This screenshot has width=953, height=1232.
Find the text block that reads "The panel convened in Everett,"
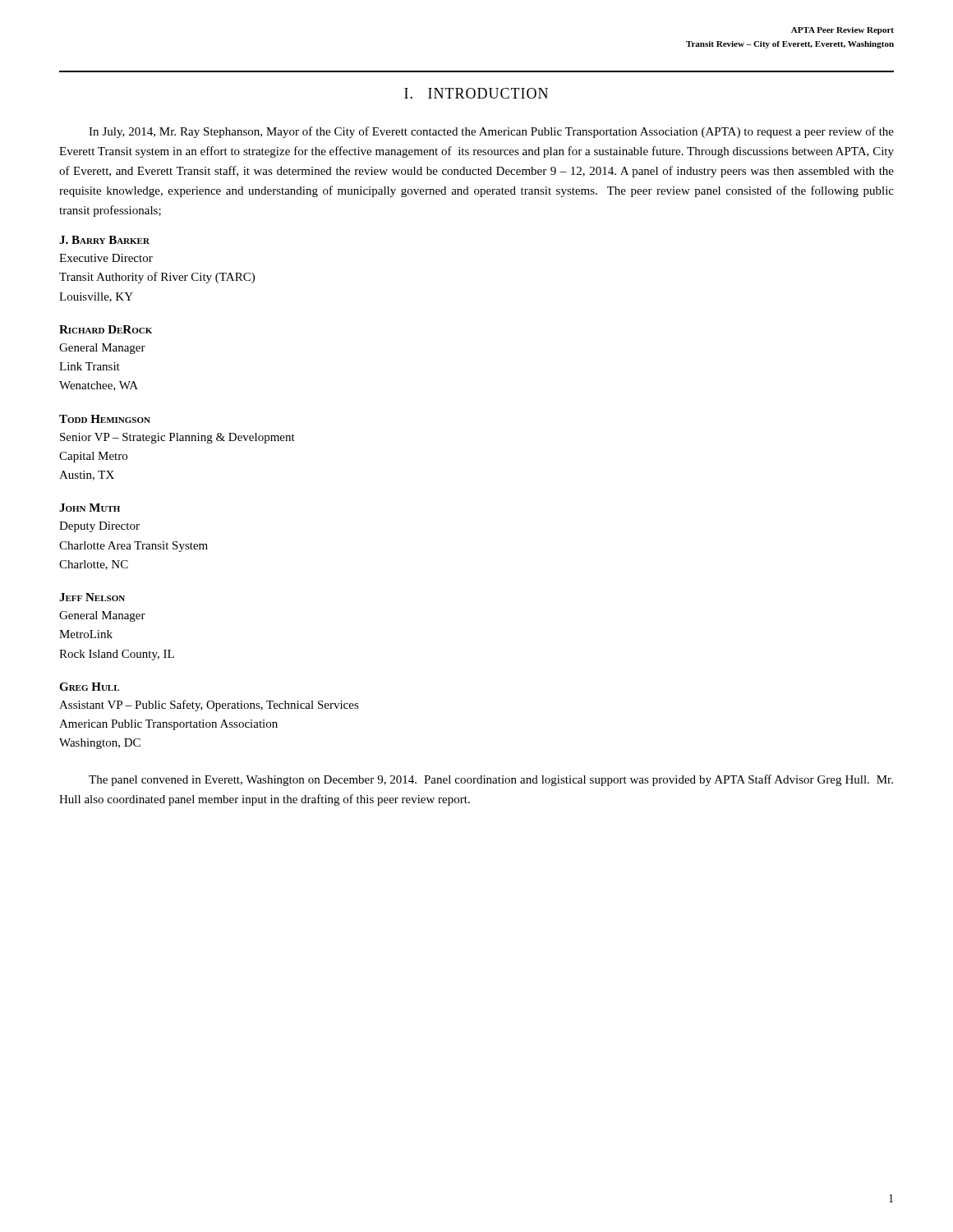(x=476, y=789)
